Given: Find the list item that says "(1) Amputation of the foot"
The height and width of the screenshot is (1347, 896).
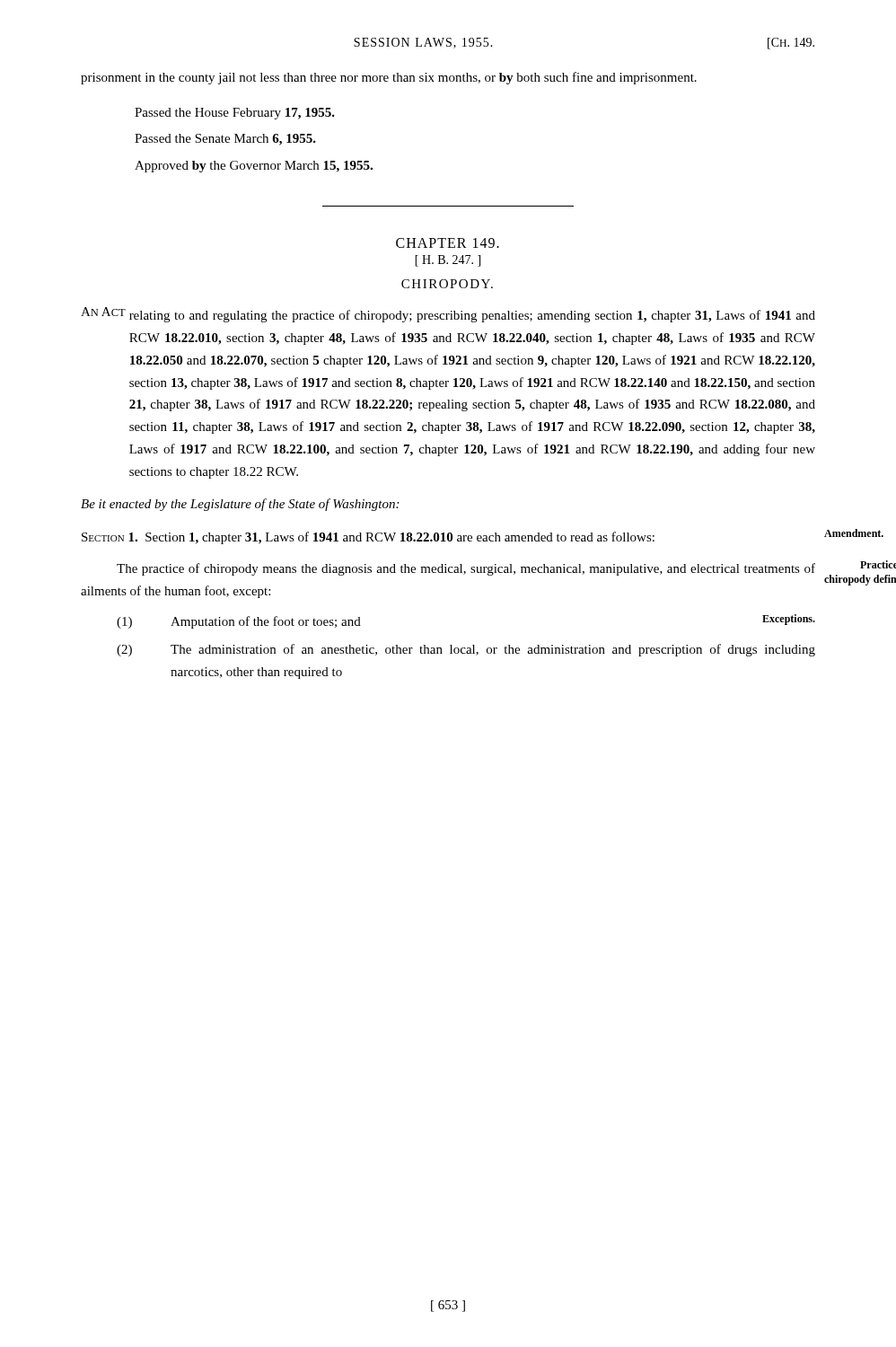Looking at the screenshot, I should point(266,620).
